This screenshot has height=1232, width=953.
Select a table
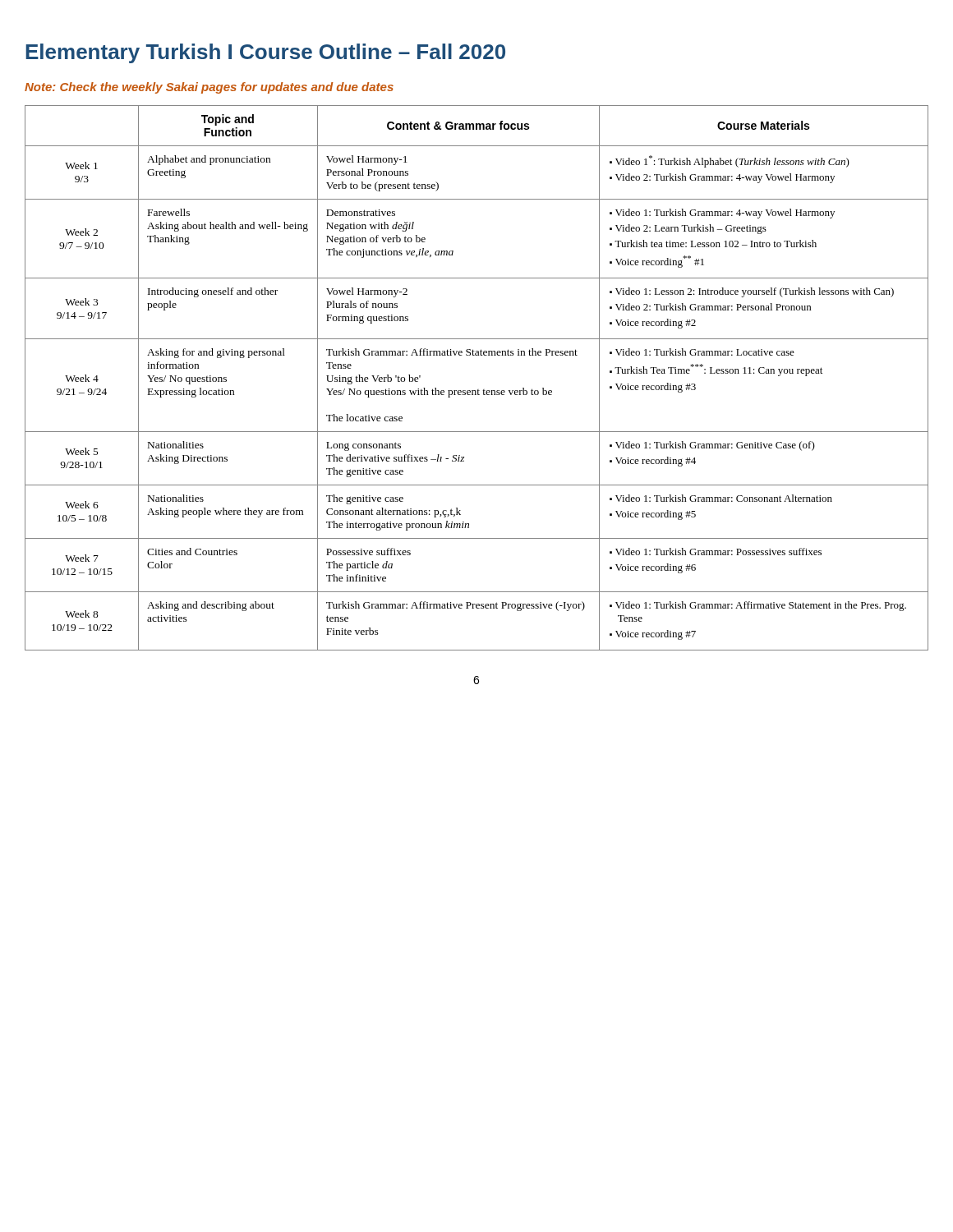[476, 378]
